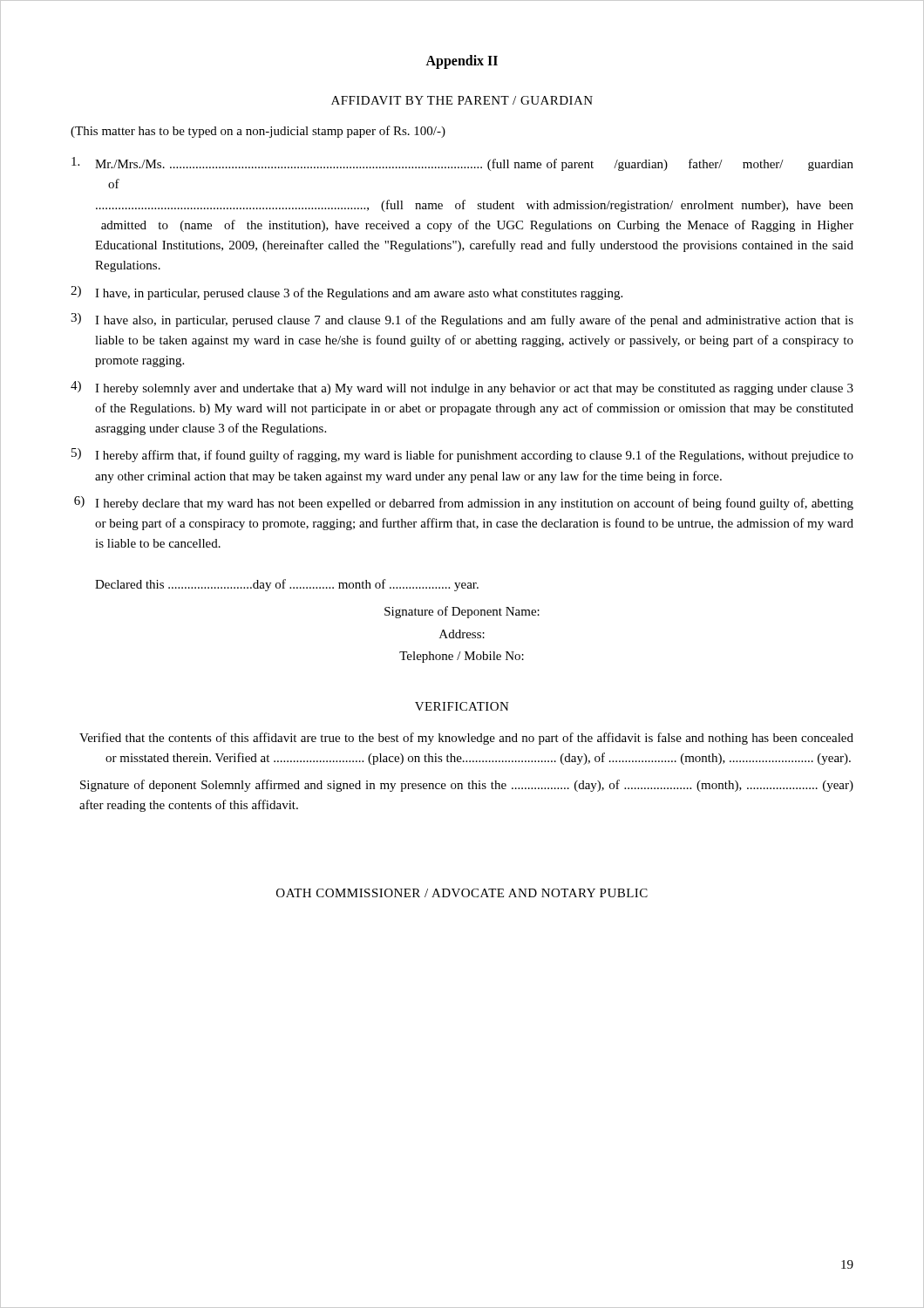Navigate to the text starting "AFFIDAVIT BY THE"
Screen dimensions: 1308x924
coord(462,100)
